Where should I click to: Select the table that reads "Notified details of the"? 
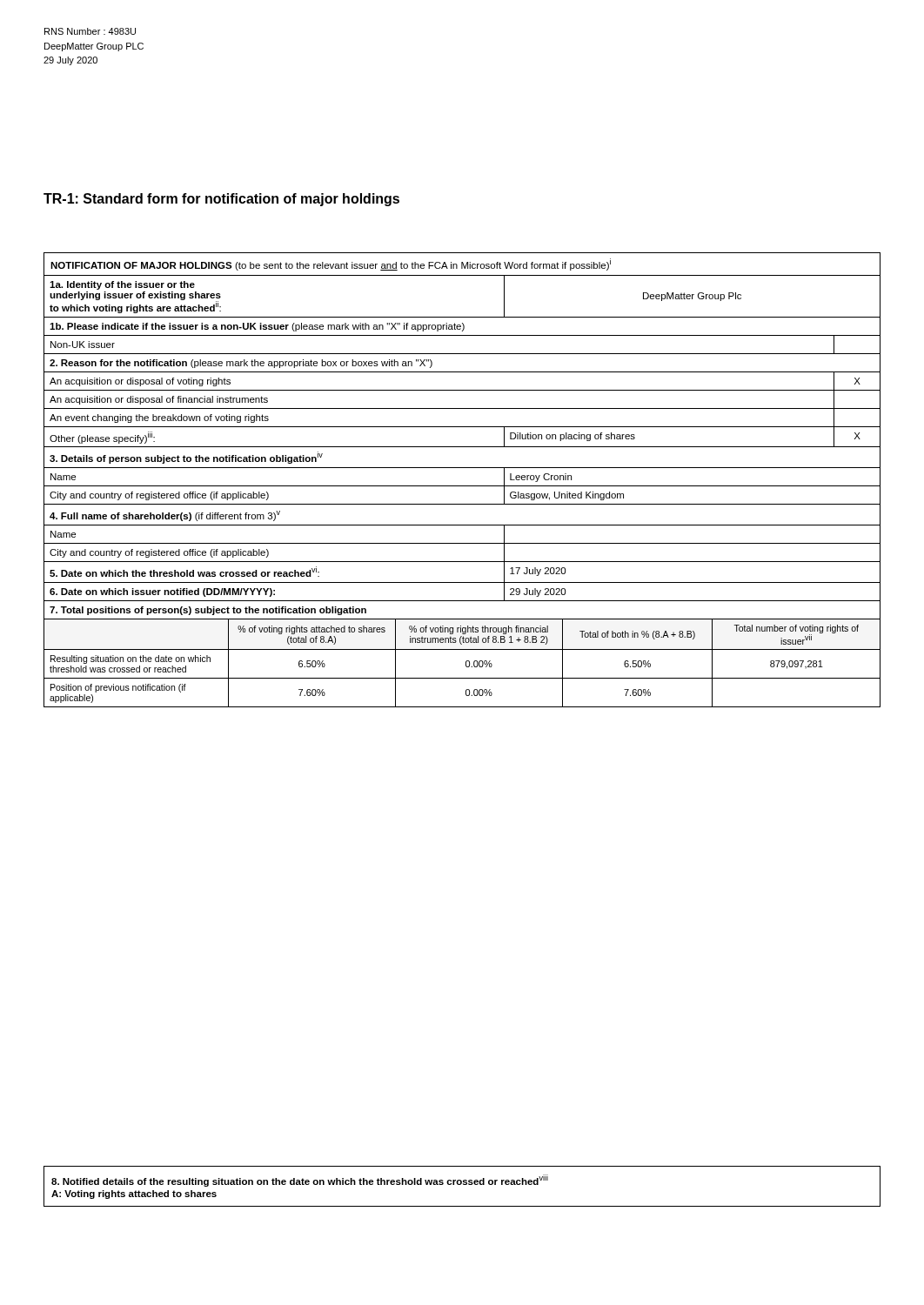(462, 1186)
